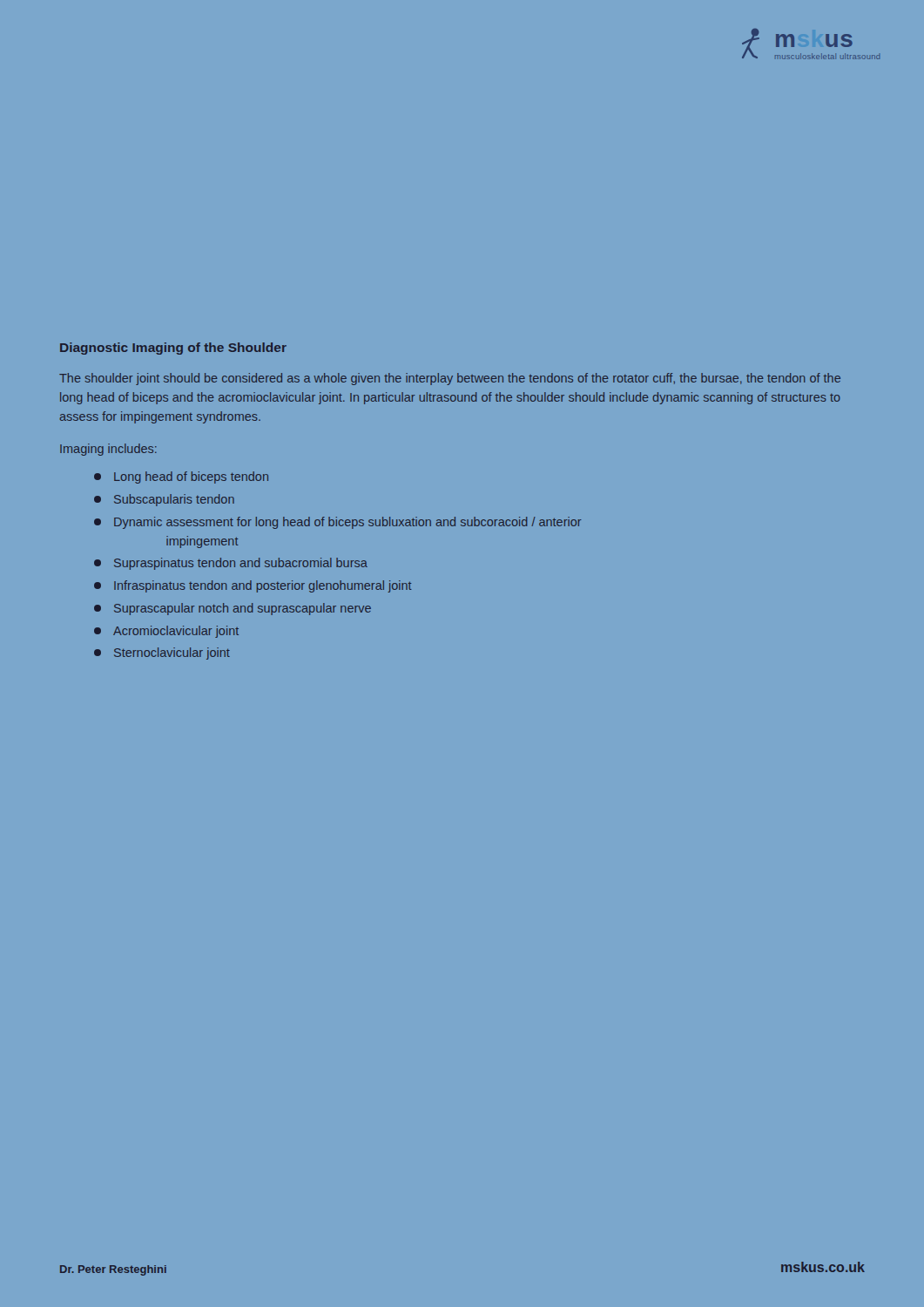Screen dimensions: 1307x924
Task: Point to the region starting "Long head of biceps tendon"
Action: coord(182,478)
